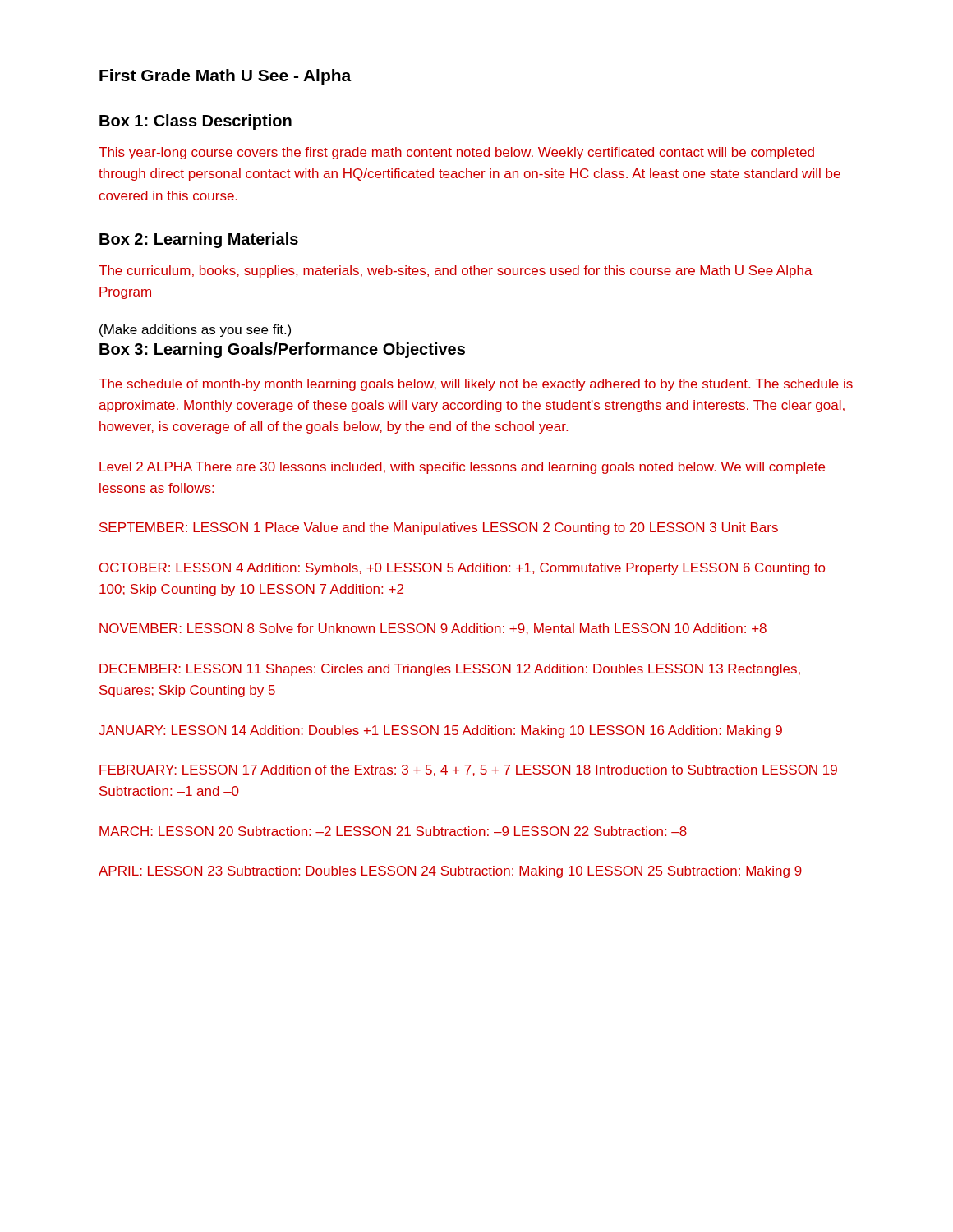The image size is (953, 1232).
Task: Point to the block beginning "The schedule of"
Action: [476, 405]
